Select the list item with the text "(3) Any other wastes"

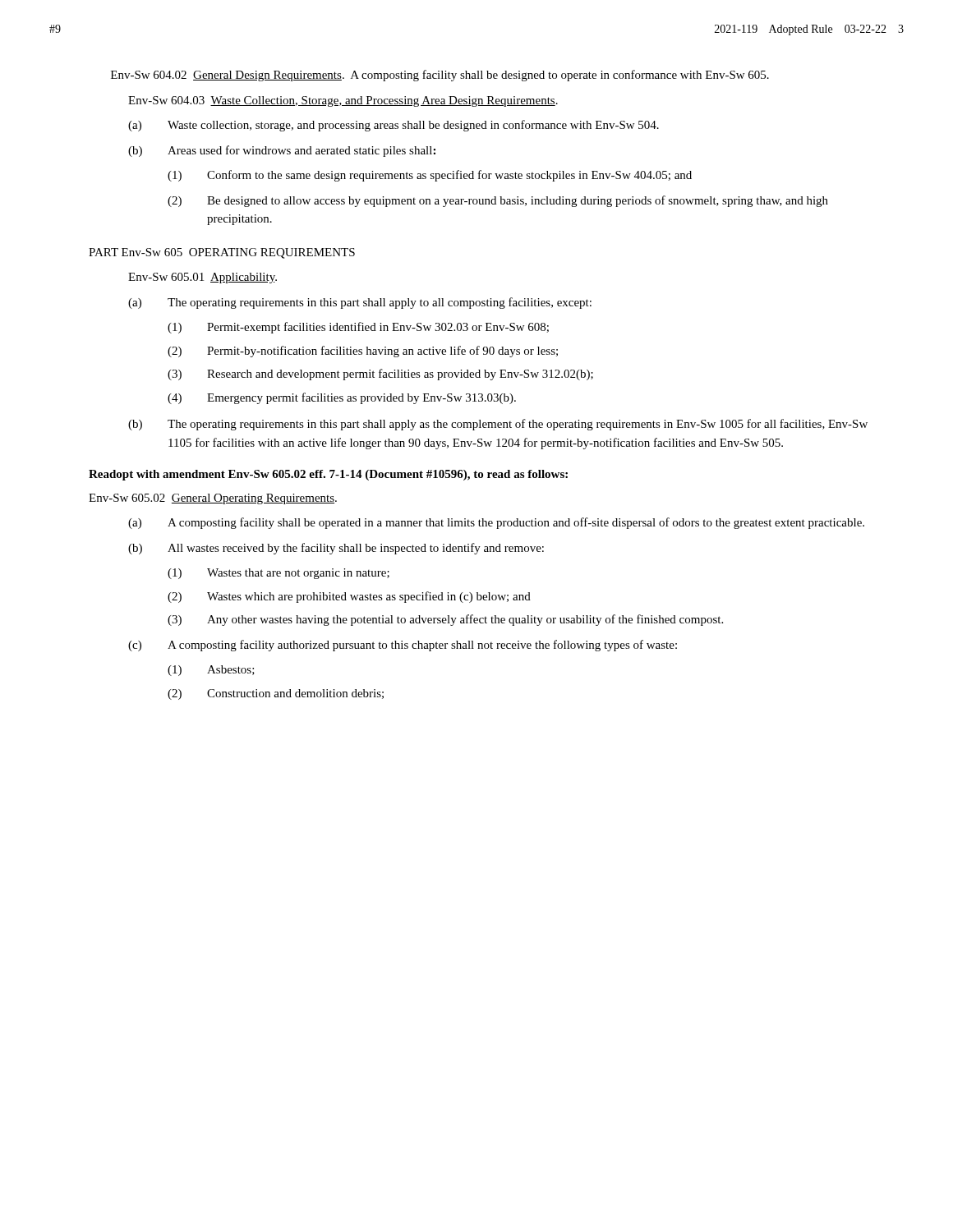click(446, 619)
